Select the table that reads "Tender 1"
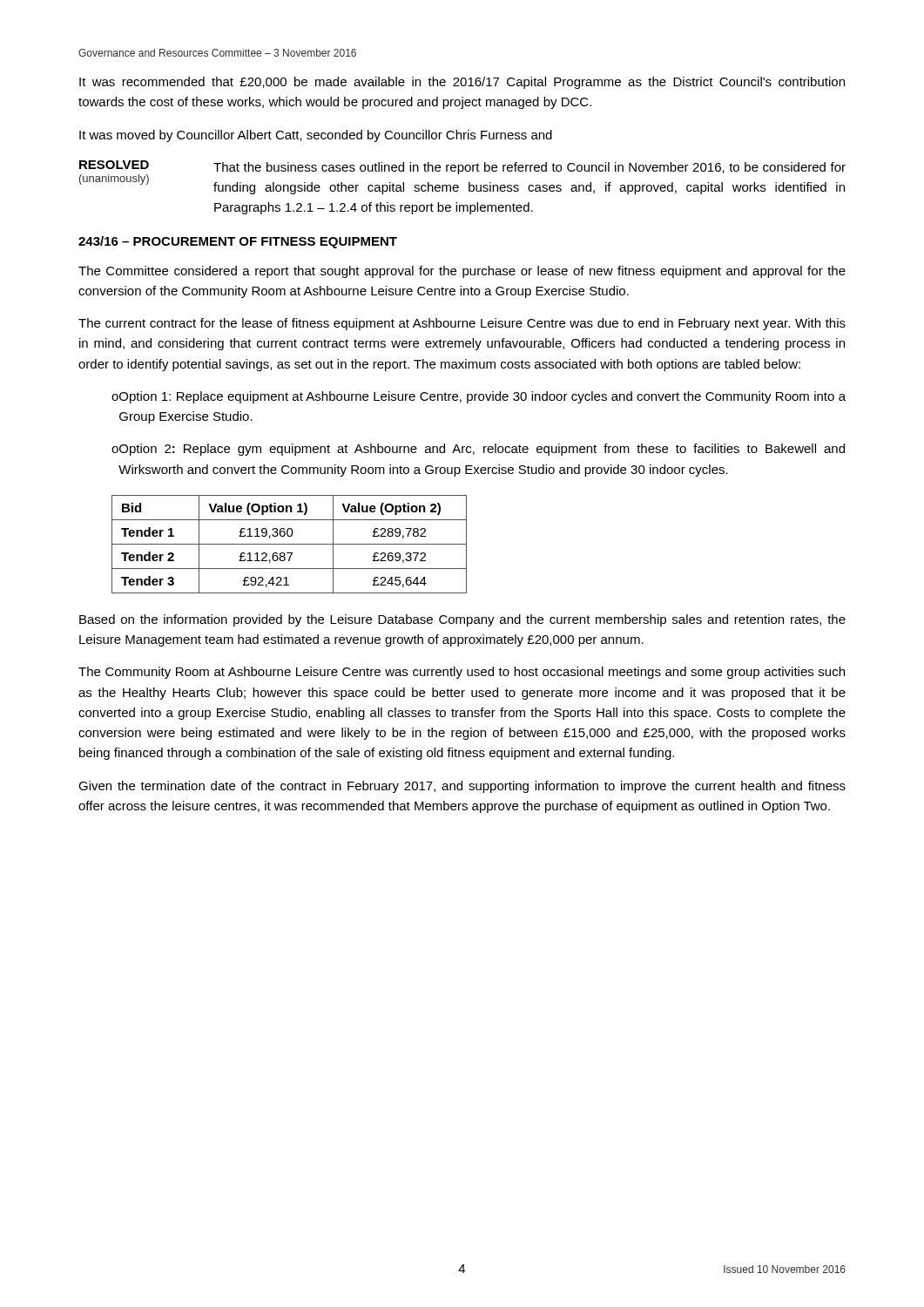 click(x=479, y=544)
